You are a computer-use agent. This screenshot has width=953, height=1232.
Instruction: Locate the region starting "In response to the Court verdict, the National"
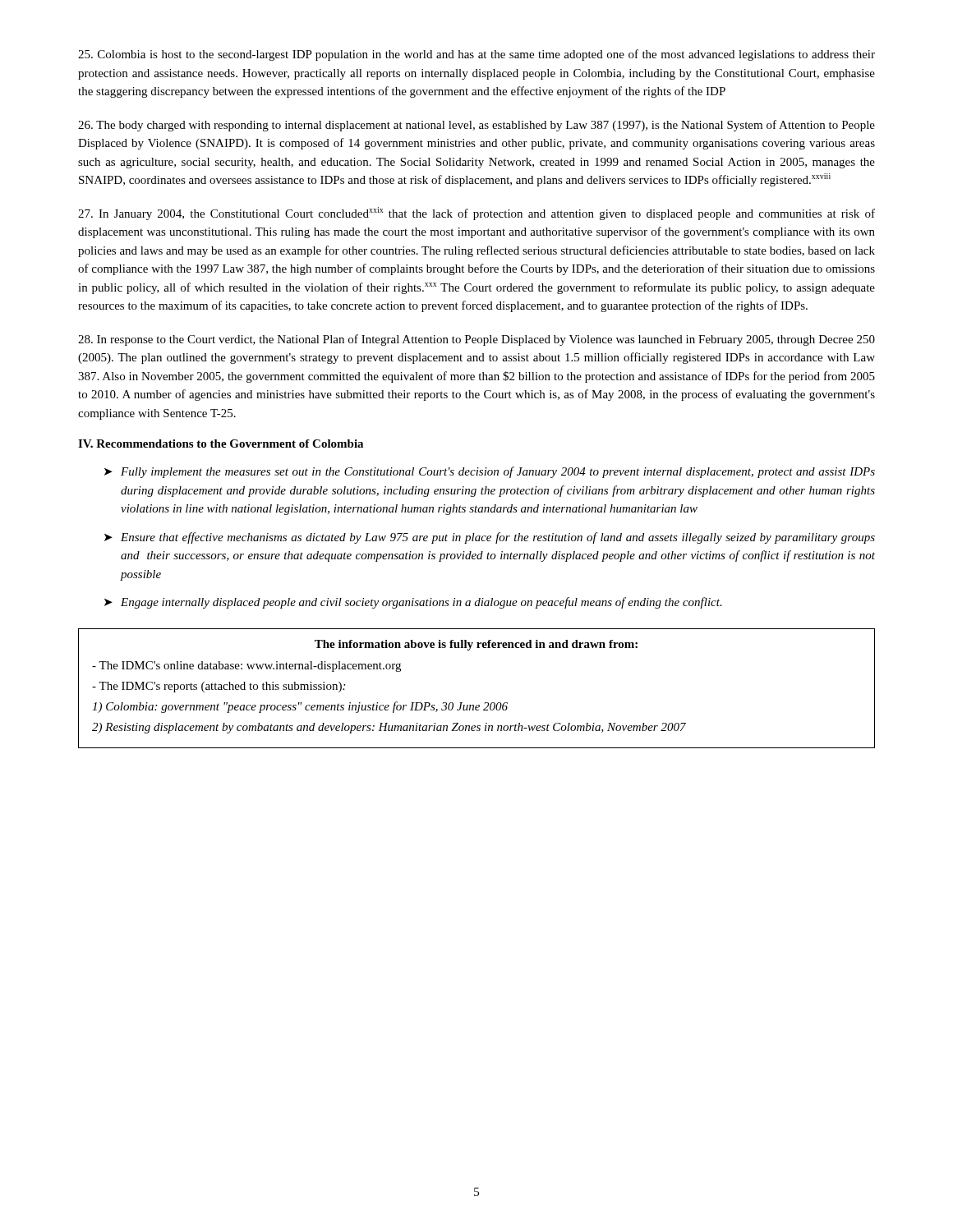tap(476, 376)
